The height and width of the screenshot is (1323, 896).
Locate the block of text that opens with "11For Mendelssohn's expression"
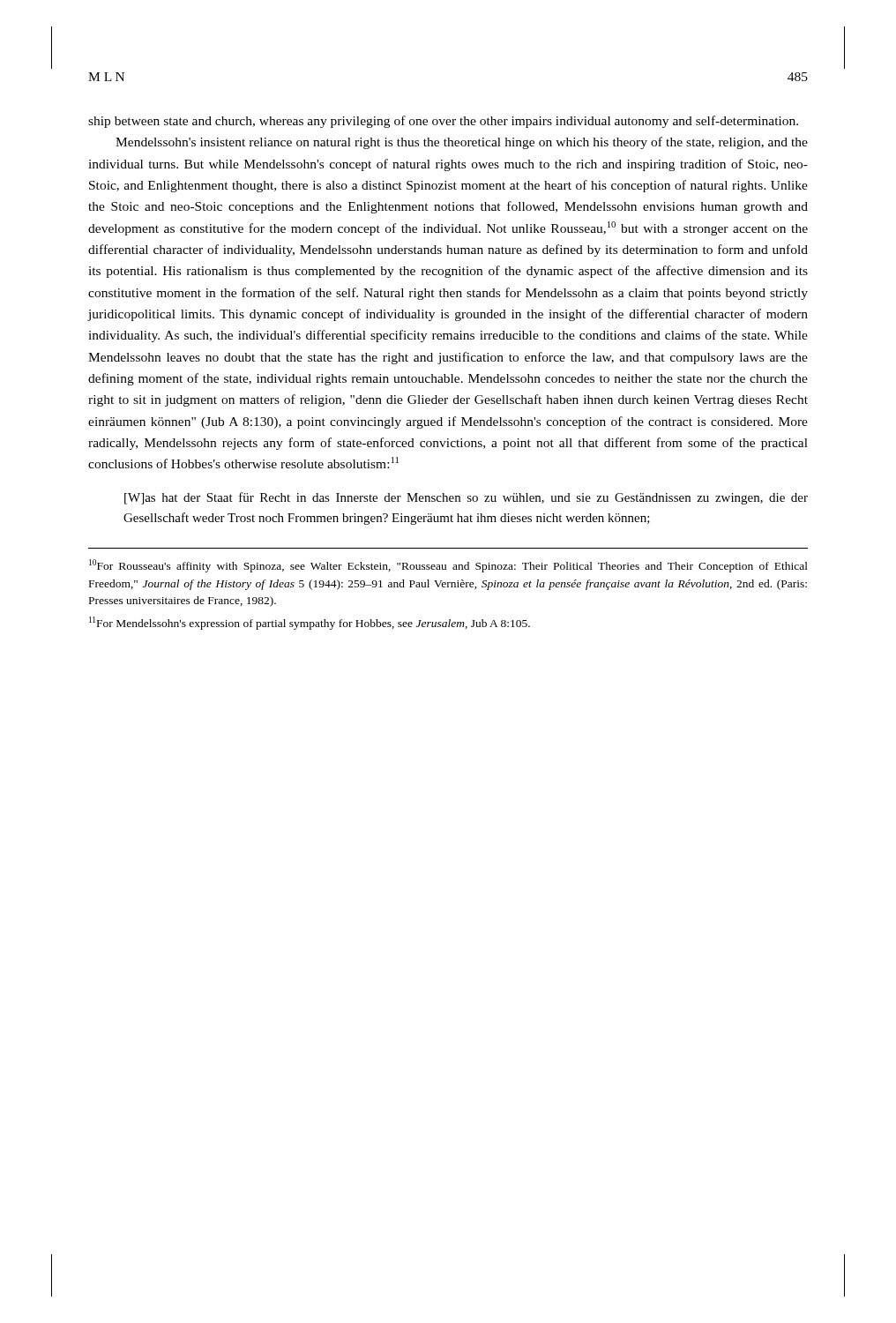pyautogui.click(x=309, y=622)
